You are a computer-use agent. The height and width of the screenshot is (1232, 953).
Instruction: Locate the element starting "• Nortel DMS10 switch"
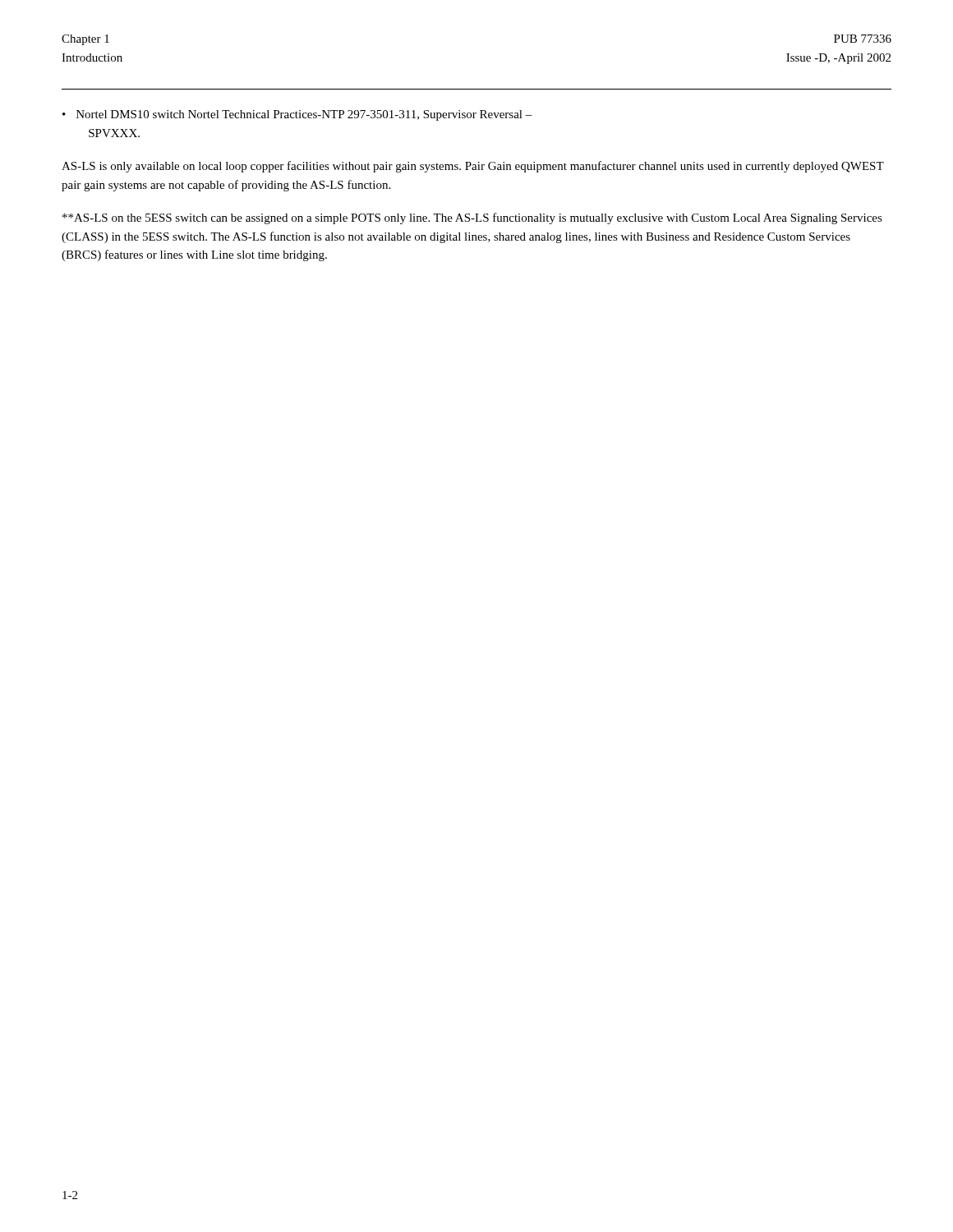(x=297, y=124)
